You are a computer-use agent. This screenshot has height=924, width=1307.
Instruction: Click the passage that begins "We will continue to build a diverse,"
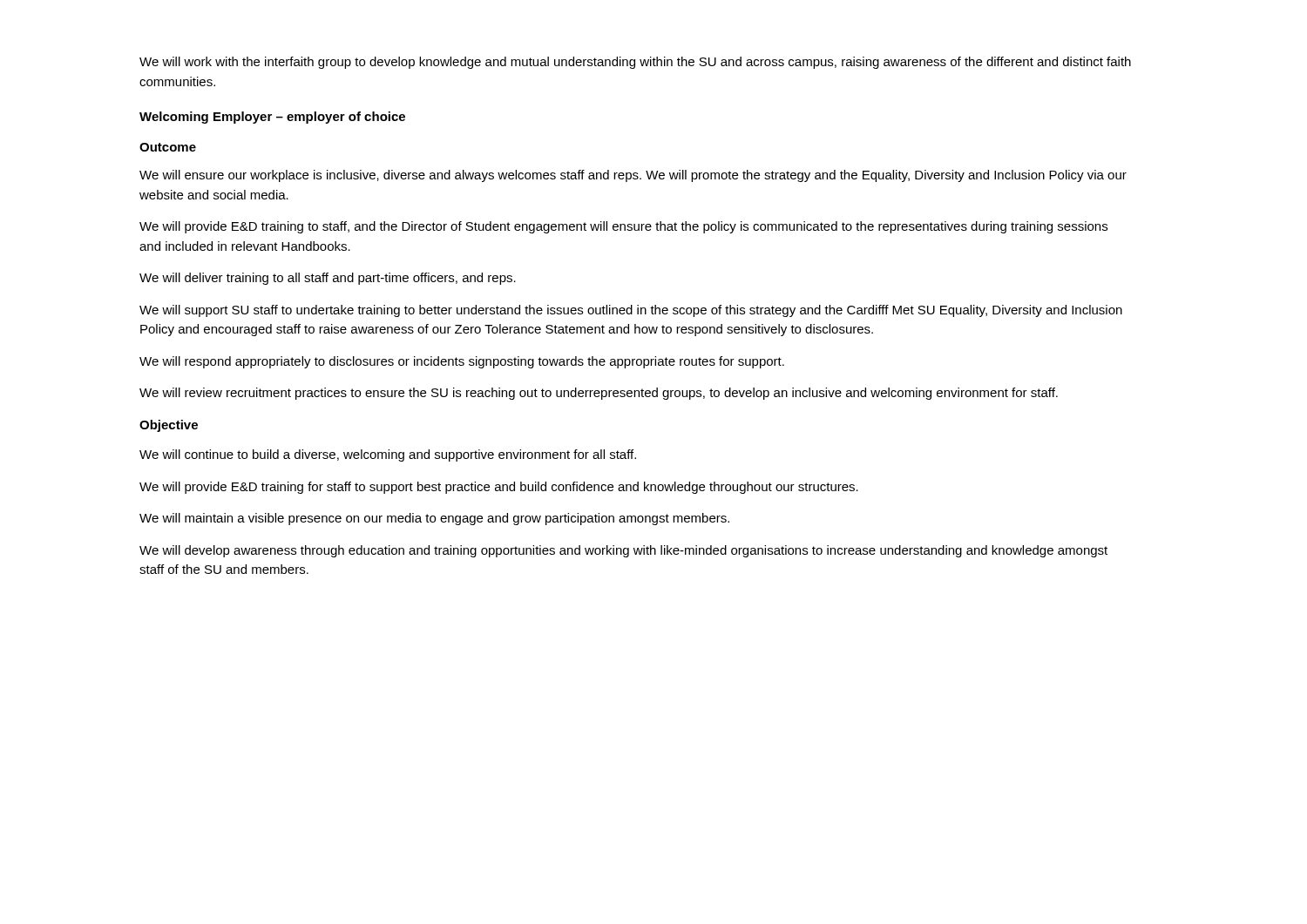point(388,454)
